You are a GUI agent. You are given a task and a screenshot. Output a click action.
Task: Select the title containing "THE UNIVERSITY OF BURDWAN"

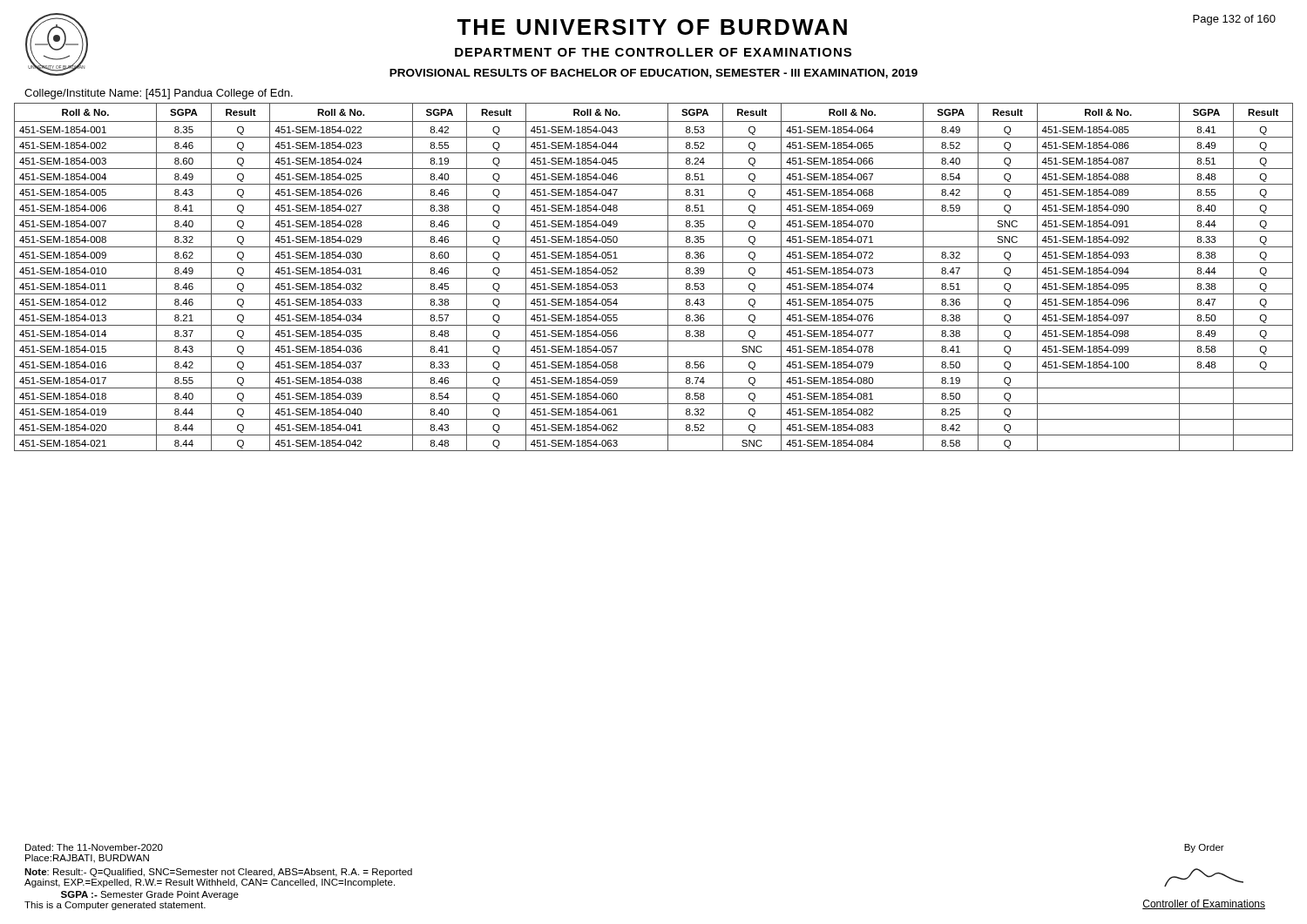click(x=654, y=27)
